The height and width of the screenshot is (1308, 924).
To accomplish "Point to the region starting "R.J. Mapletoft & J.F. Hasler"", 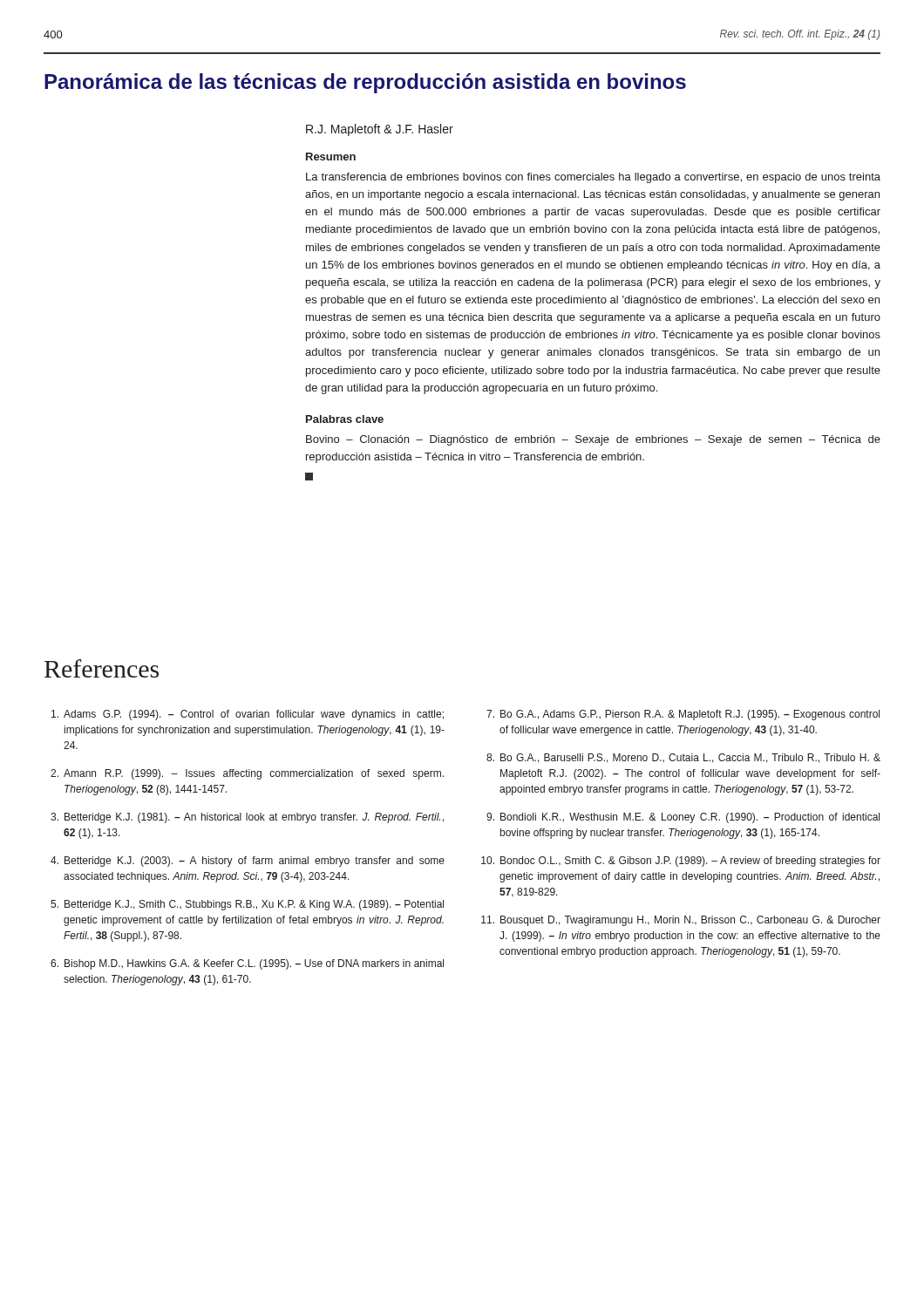I will [x=379, y=129].
